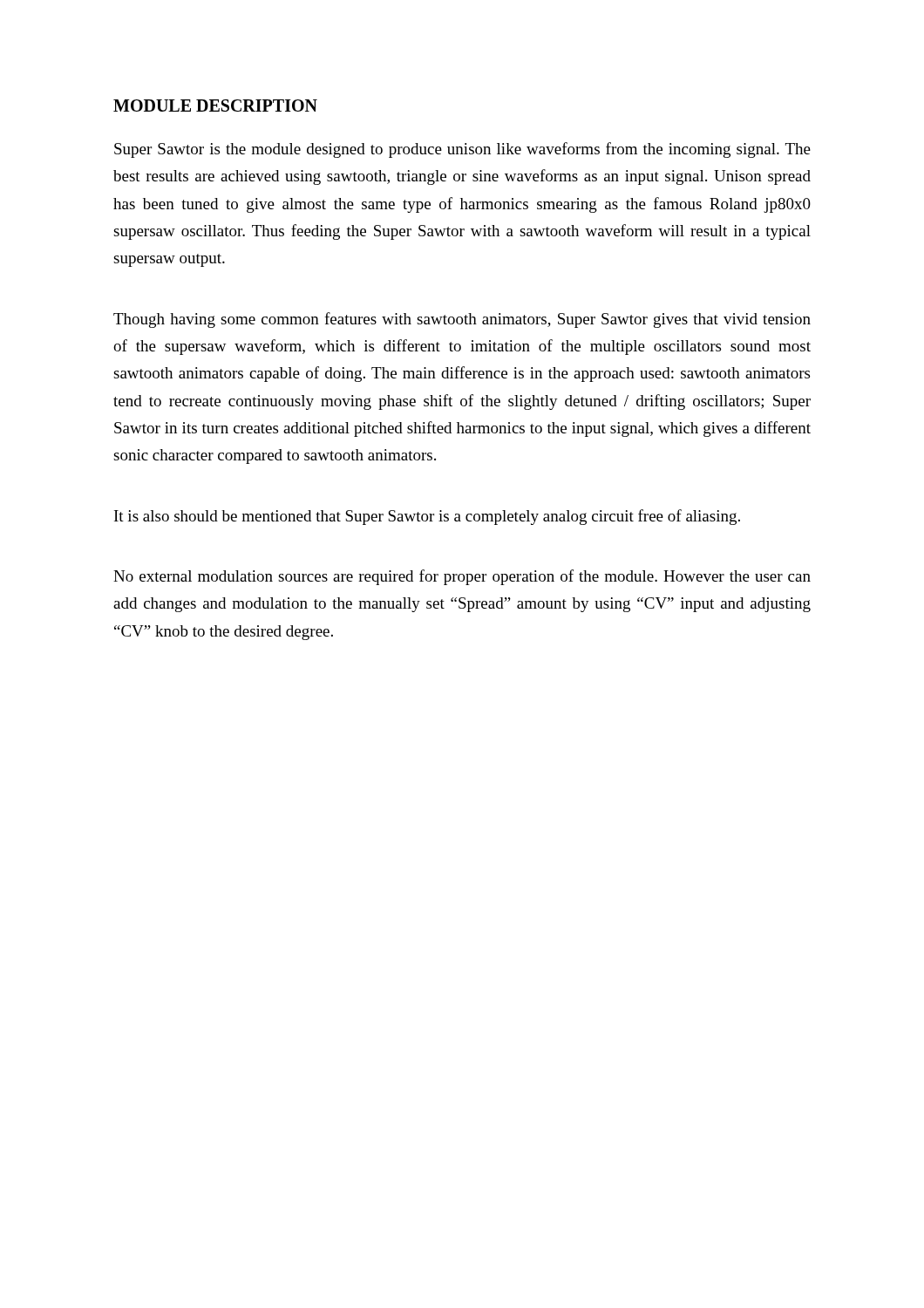
Task: Click on the text block starting "It is also"
Action: click(x=427, y=516)
